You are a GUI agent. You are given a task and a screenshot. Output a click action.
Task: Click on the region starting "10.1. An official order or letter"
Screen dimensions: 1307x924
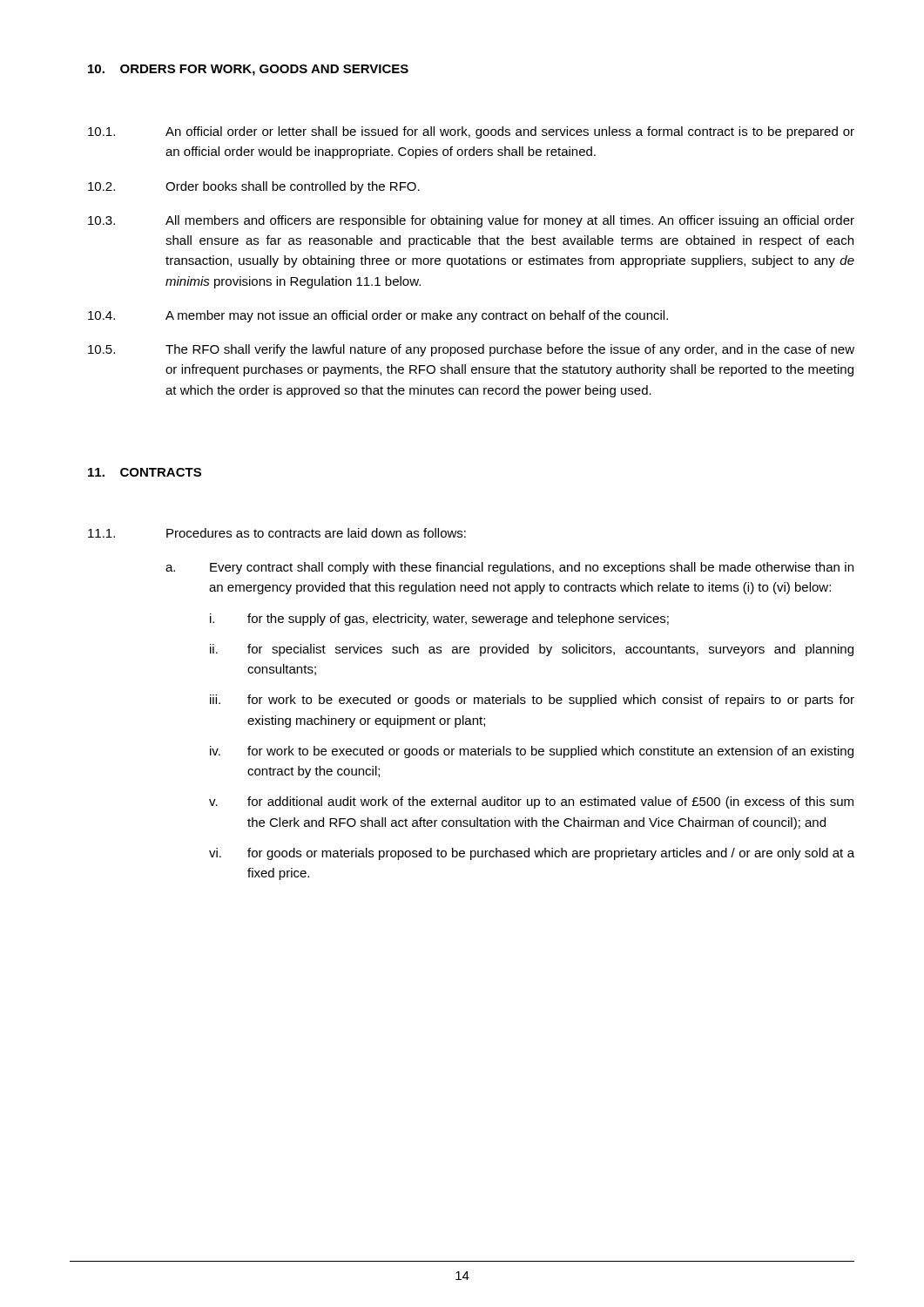coord(471,141)
